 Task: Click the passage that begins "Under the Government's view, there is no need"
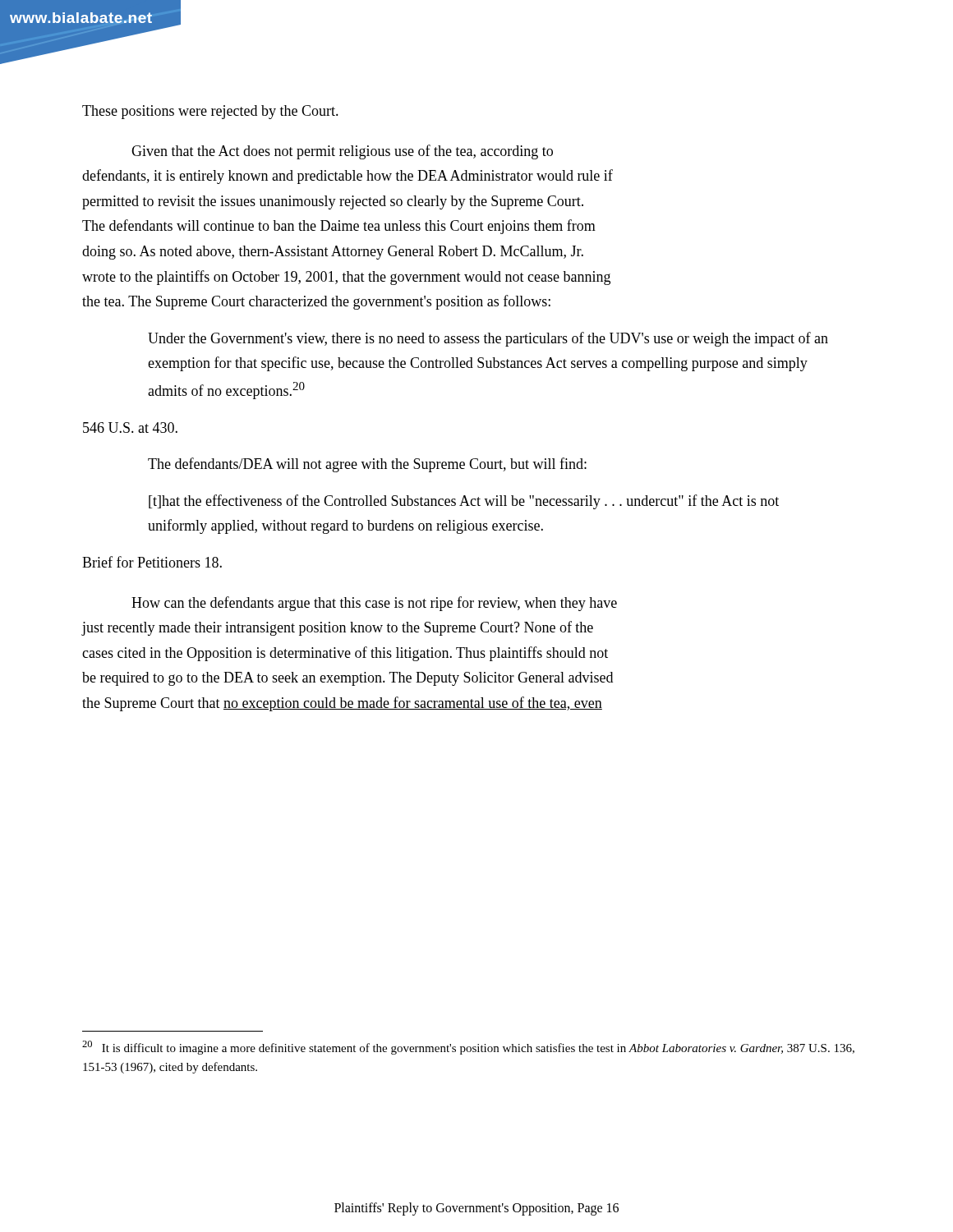[493, 365]
